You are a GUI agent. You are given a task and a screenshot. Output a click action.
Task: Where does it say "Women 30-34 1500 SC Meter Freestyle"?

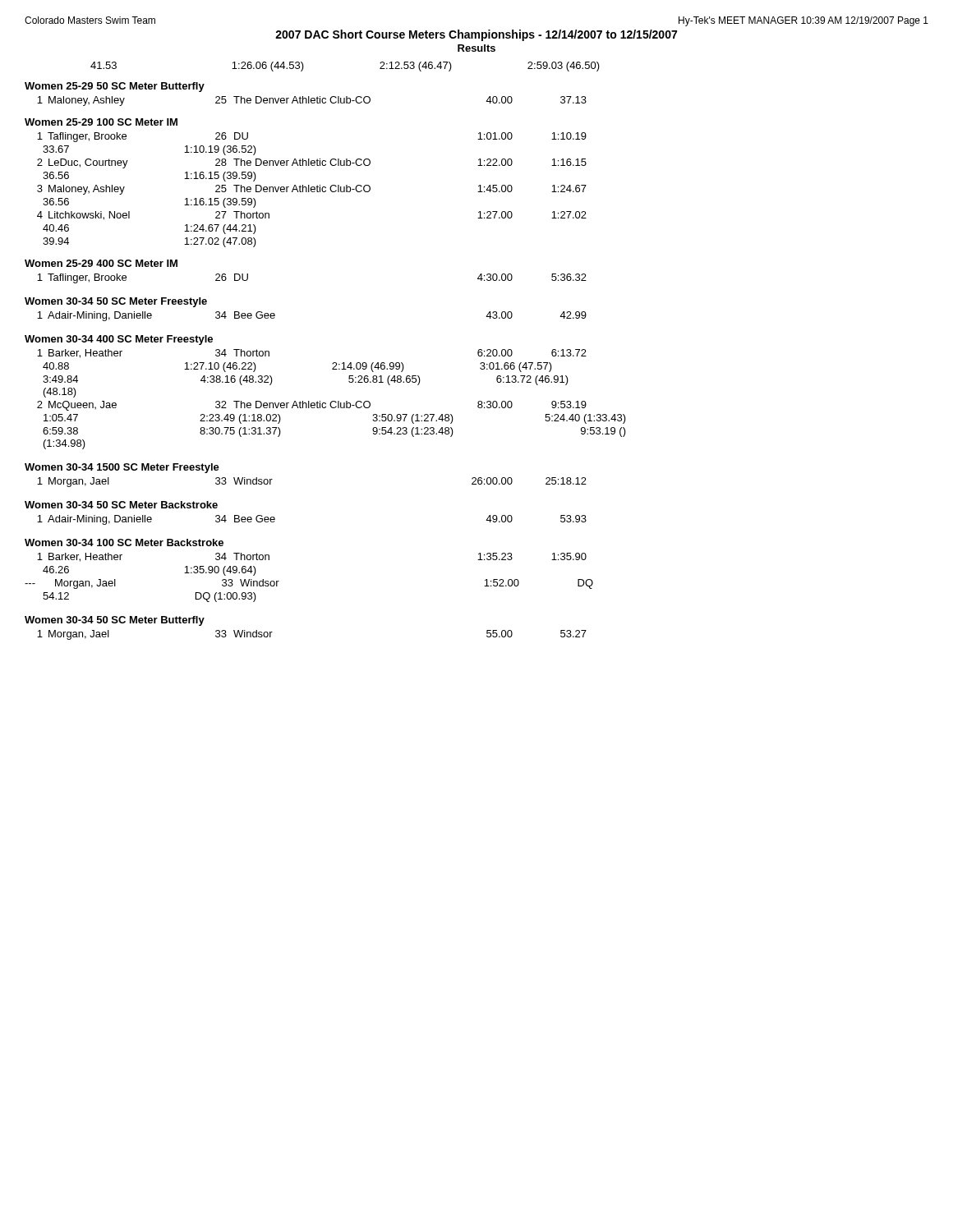pyautogui.click(x=122, y=467)
